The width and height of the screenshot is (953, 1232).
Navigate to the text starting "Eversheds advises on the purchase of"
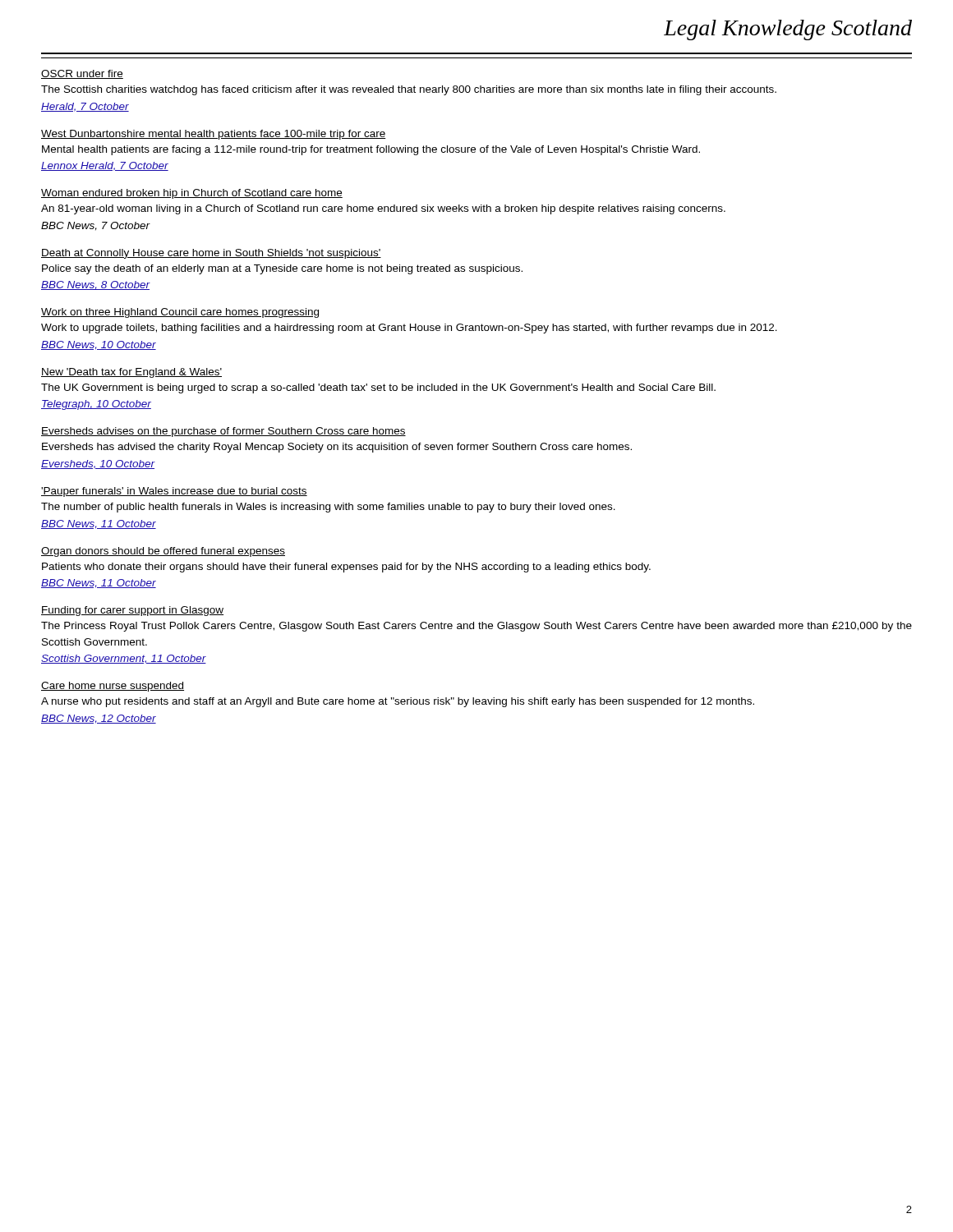tap(476, 447)
